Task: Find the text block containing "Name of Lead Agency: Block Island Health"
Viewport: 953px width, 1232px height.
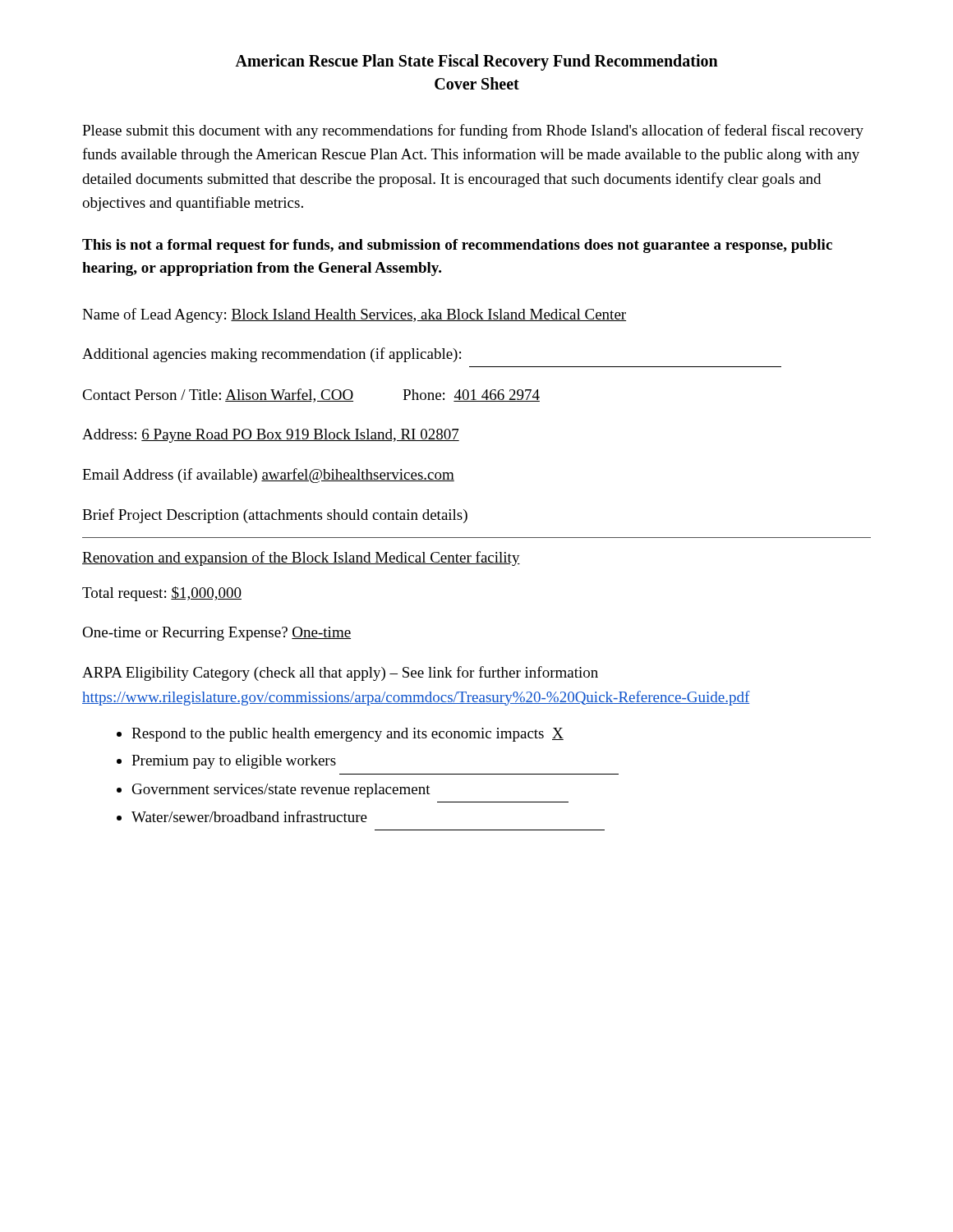Action: 354,314
